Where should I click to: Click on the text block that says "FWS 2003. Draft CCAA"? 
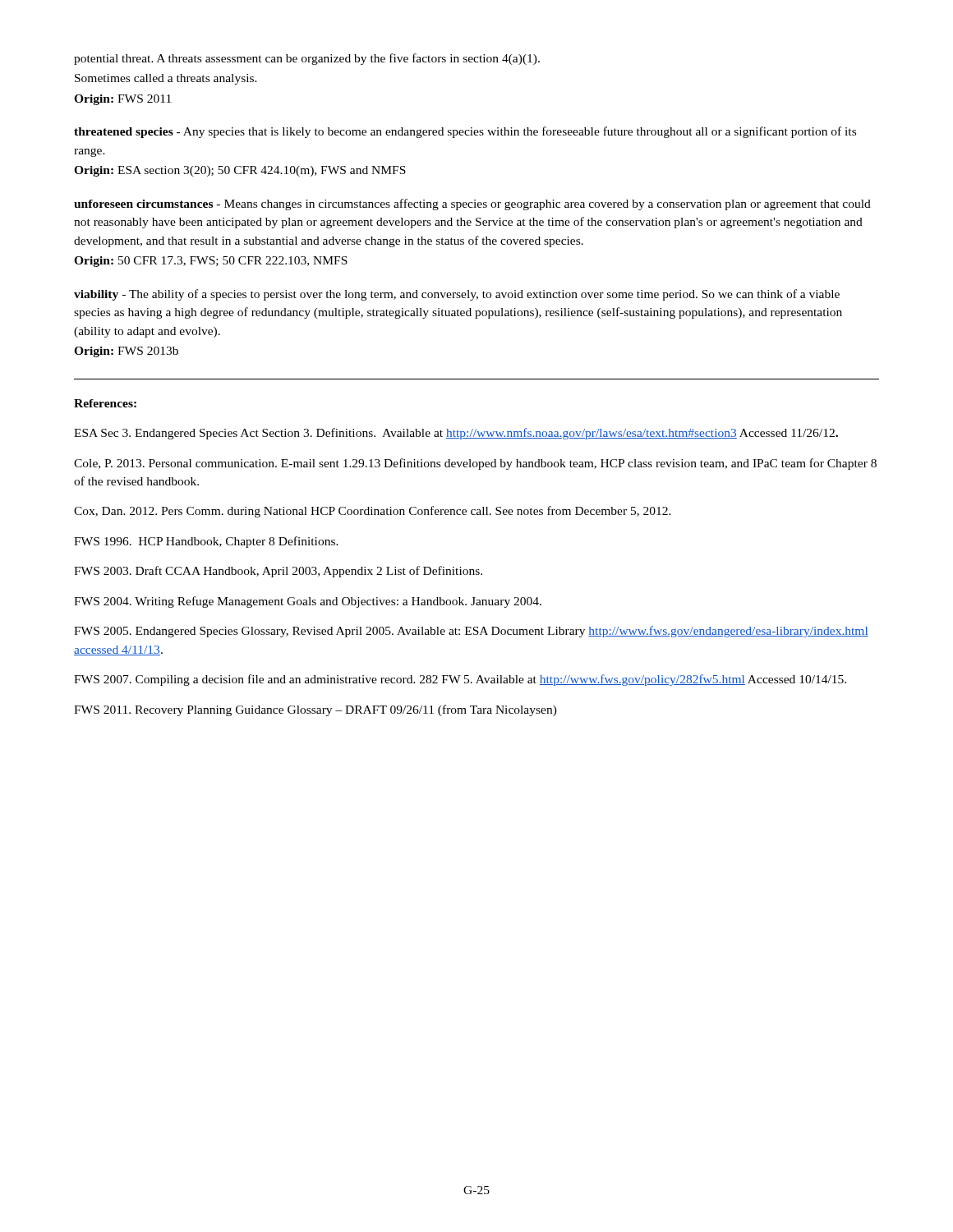[279, 571]
